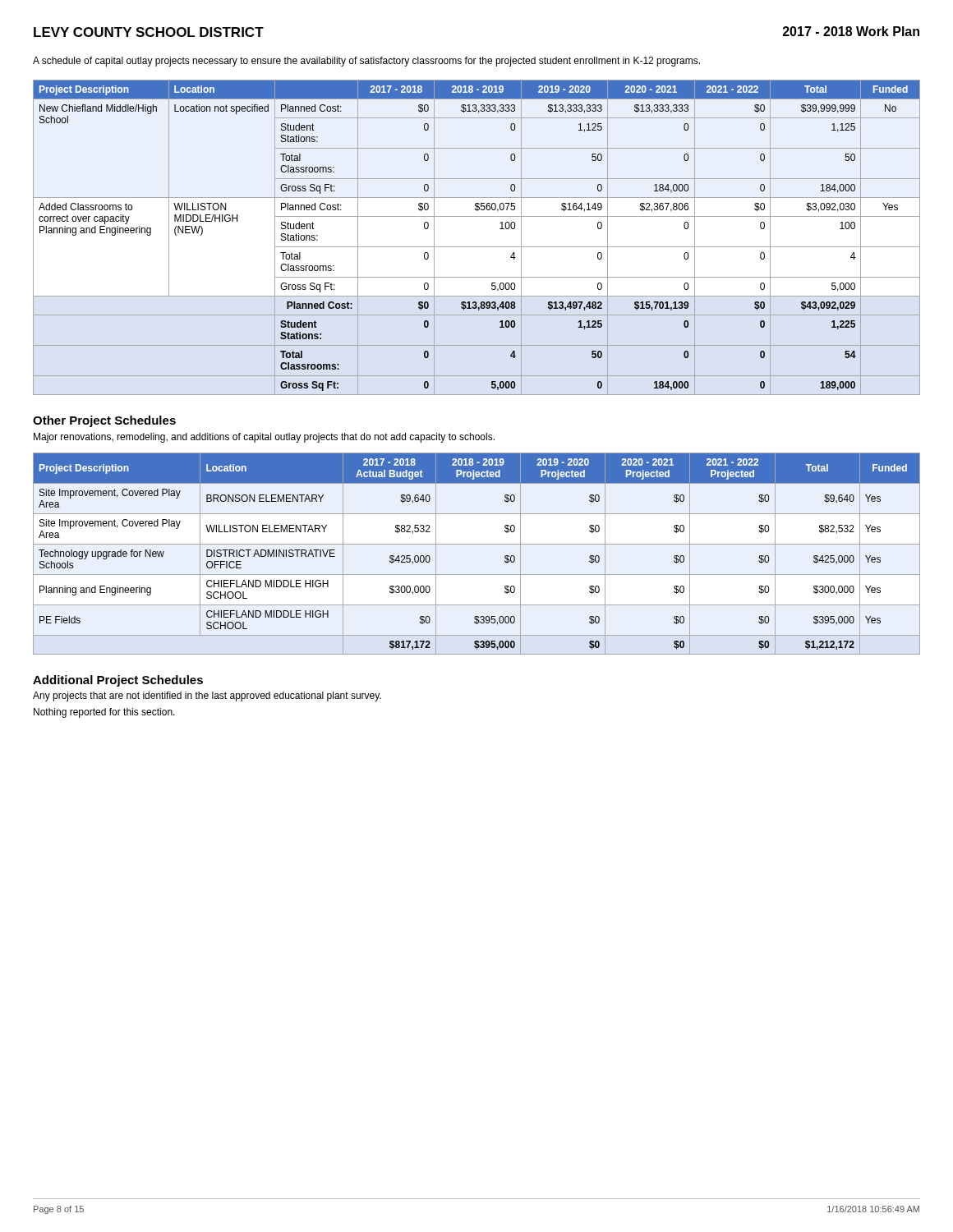
Task: Find the section header that says "Additional Project Schedules"
Action: pos(118,679)
